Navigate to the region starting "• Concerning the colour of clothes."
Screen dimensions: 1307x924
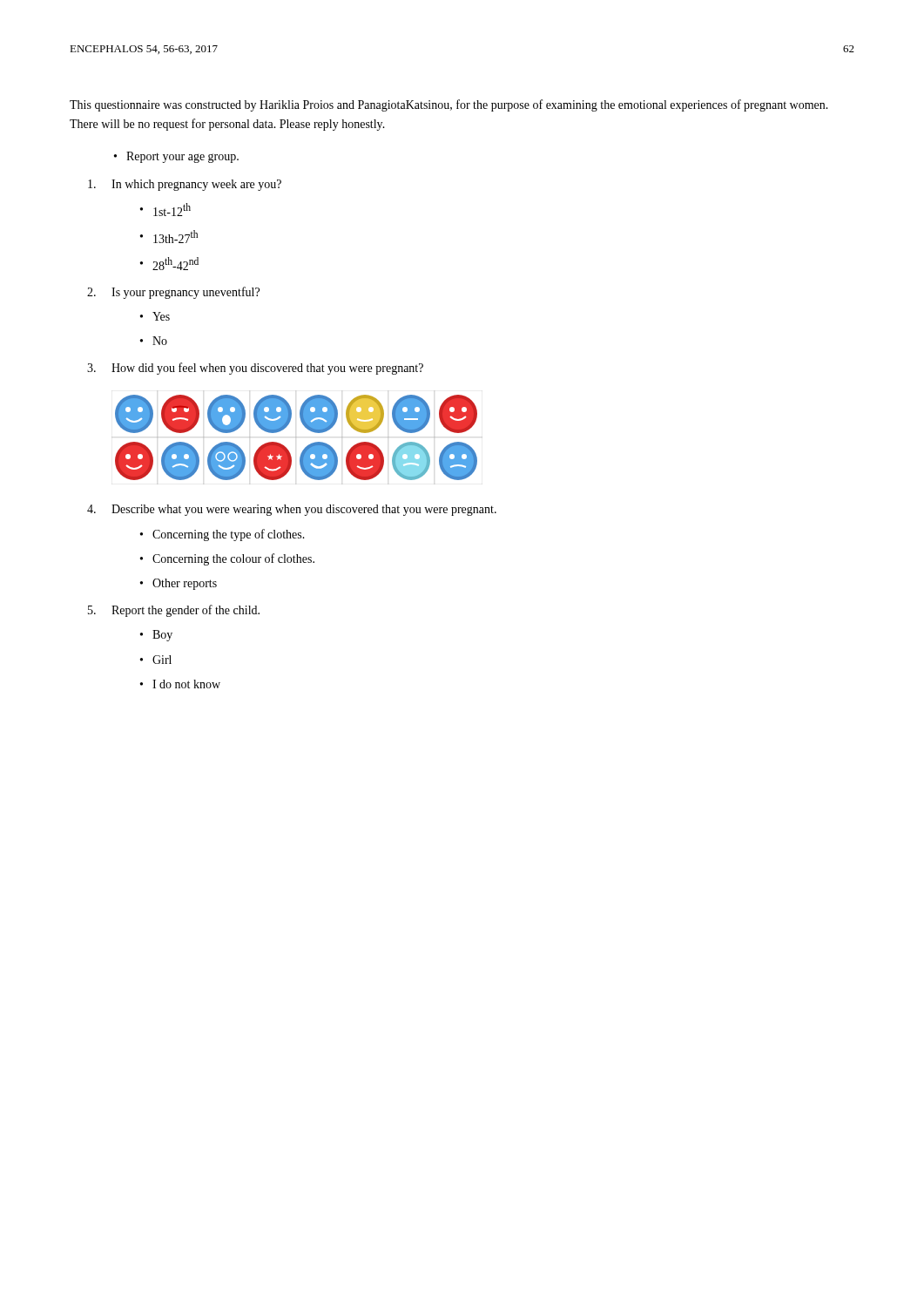pos(227,560)
